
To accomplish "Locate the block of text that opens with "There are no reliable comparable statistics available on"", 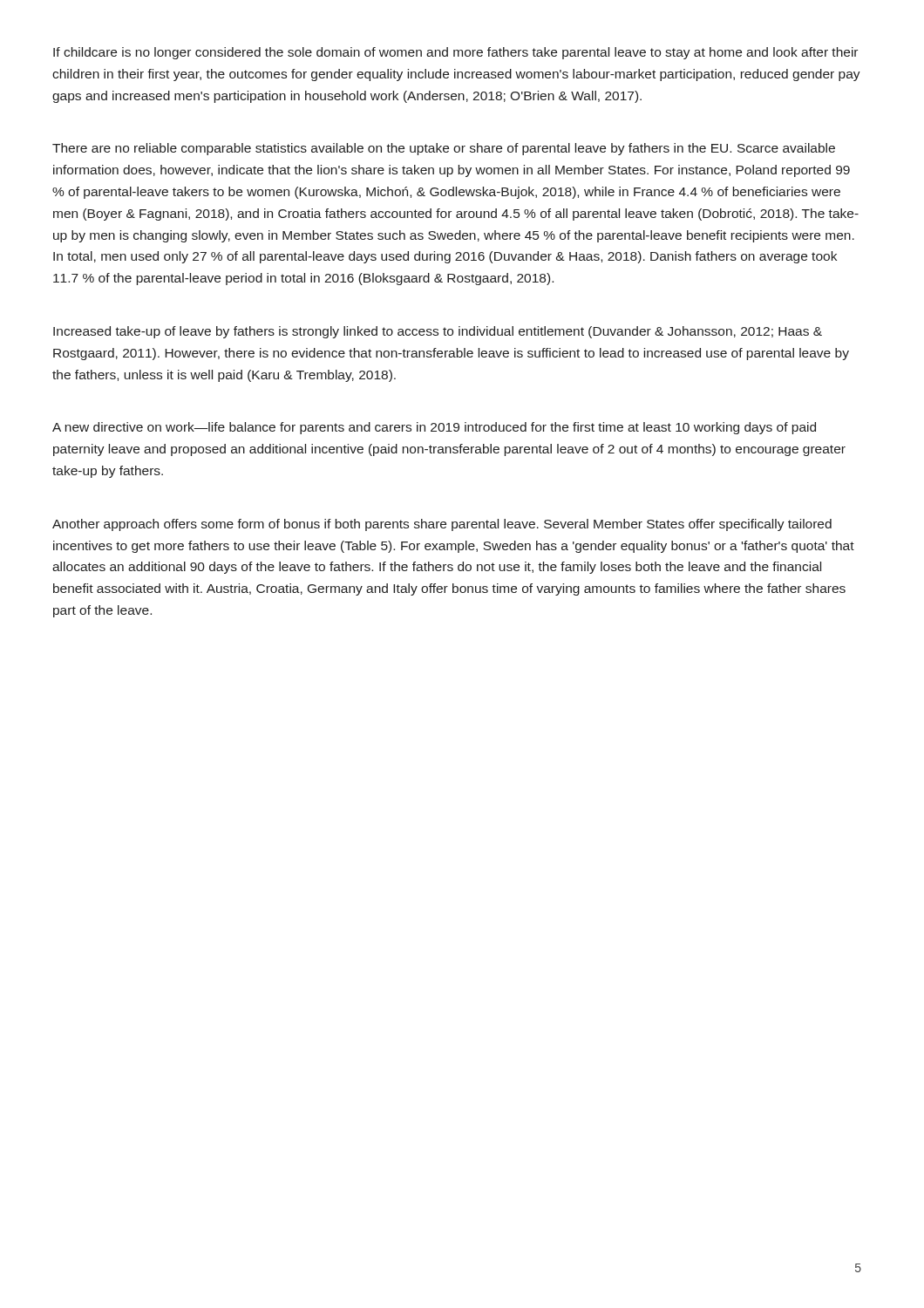I will click(x=455, y=213).
